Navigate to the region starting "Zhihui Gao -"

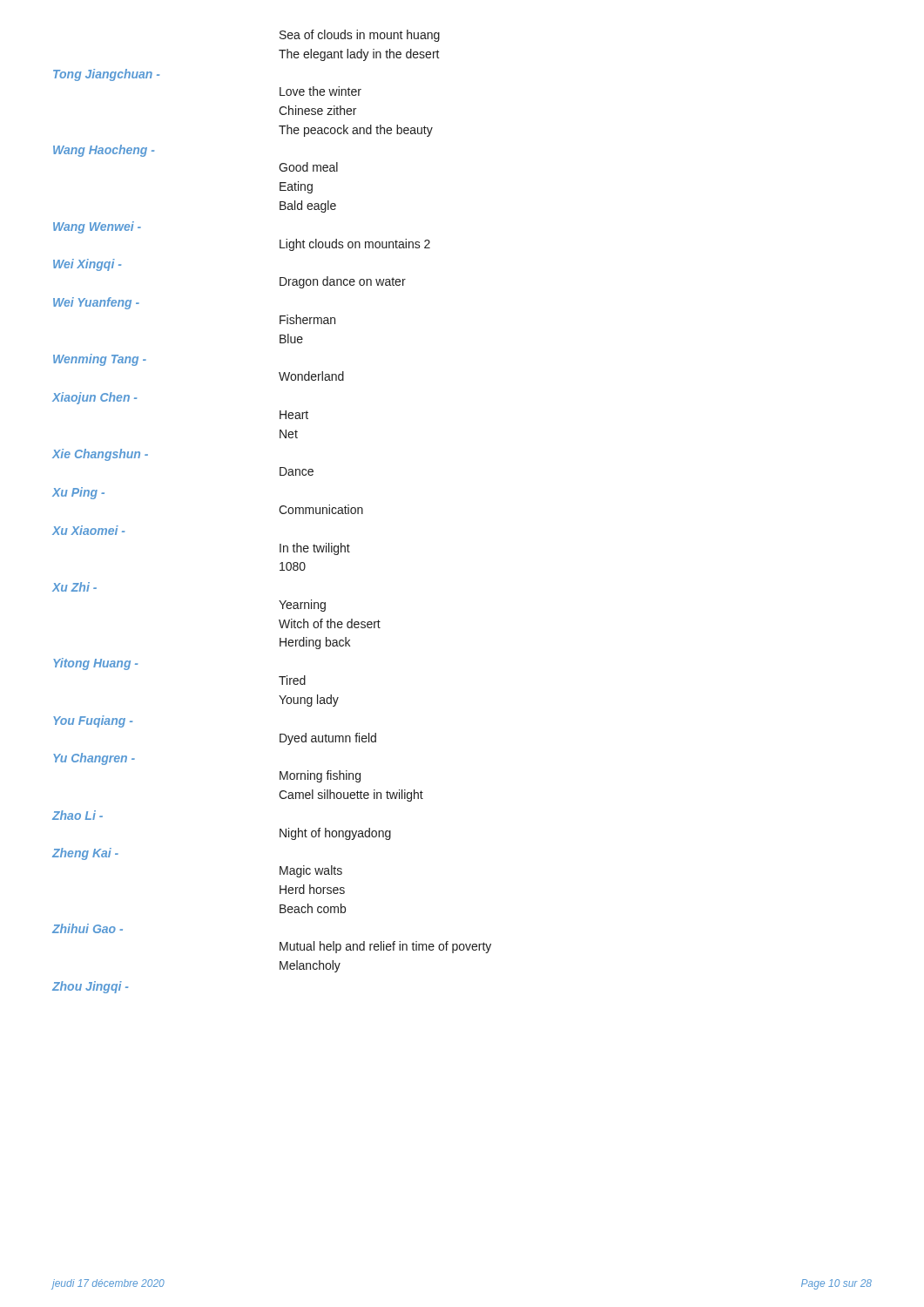click(88, 929)
